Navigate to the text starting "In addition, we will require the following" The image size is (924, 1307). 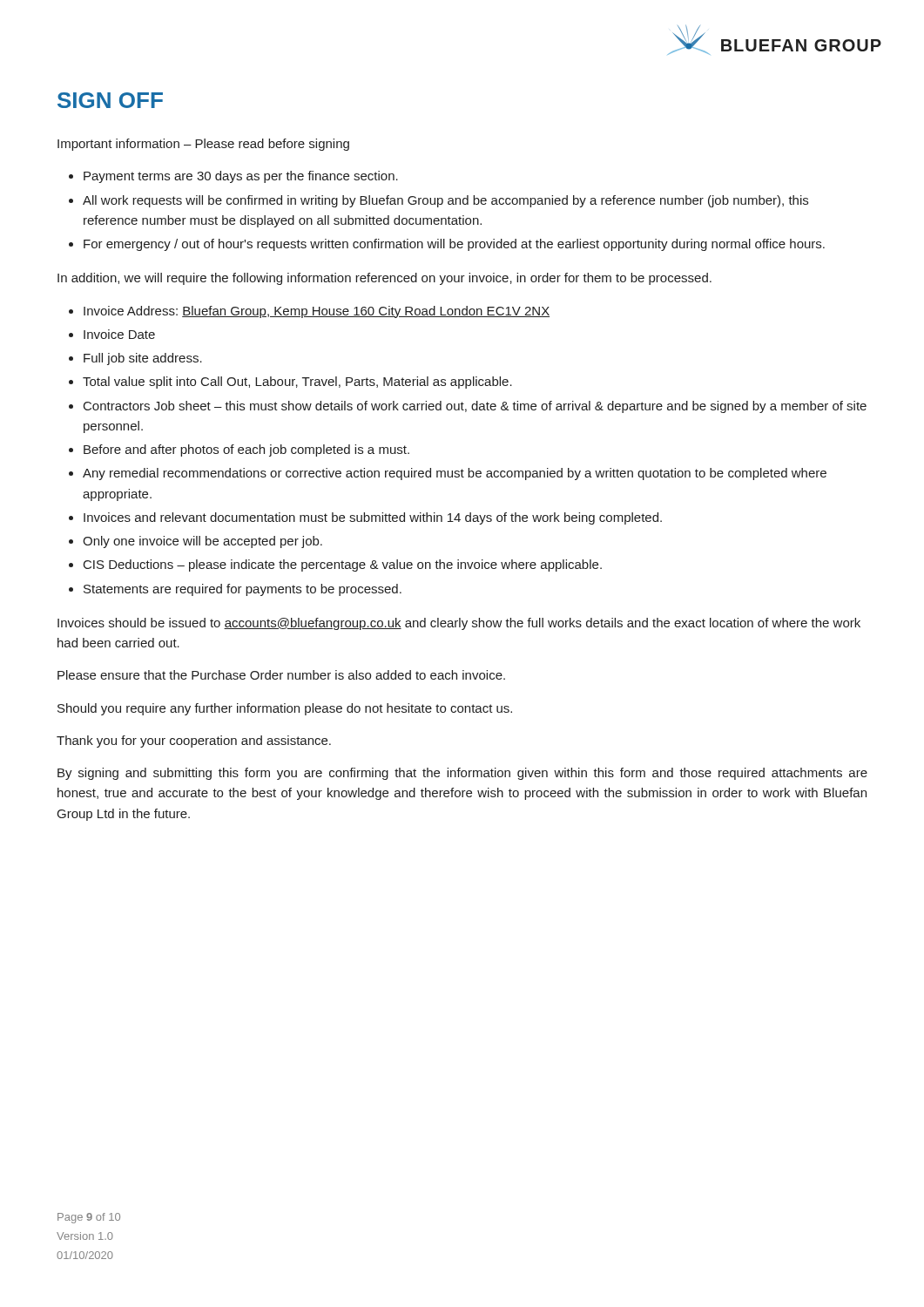click(384, 278)
